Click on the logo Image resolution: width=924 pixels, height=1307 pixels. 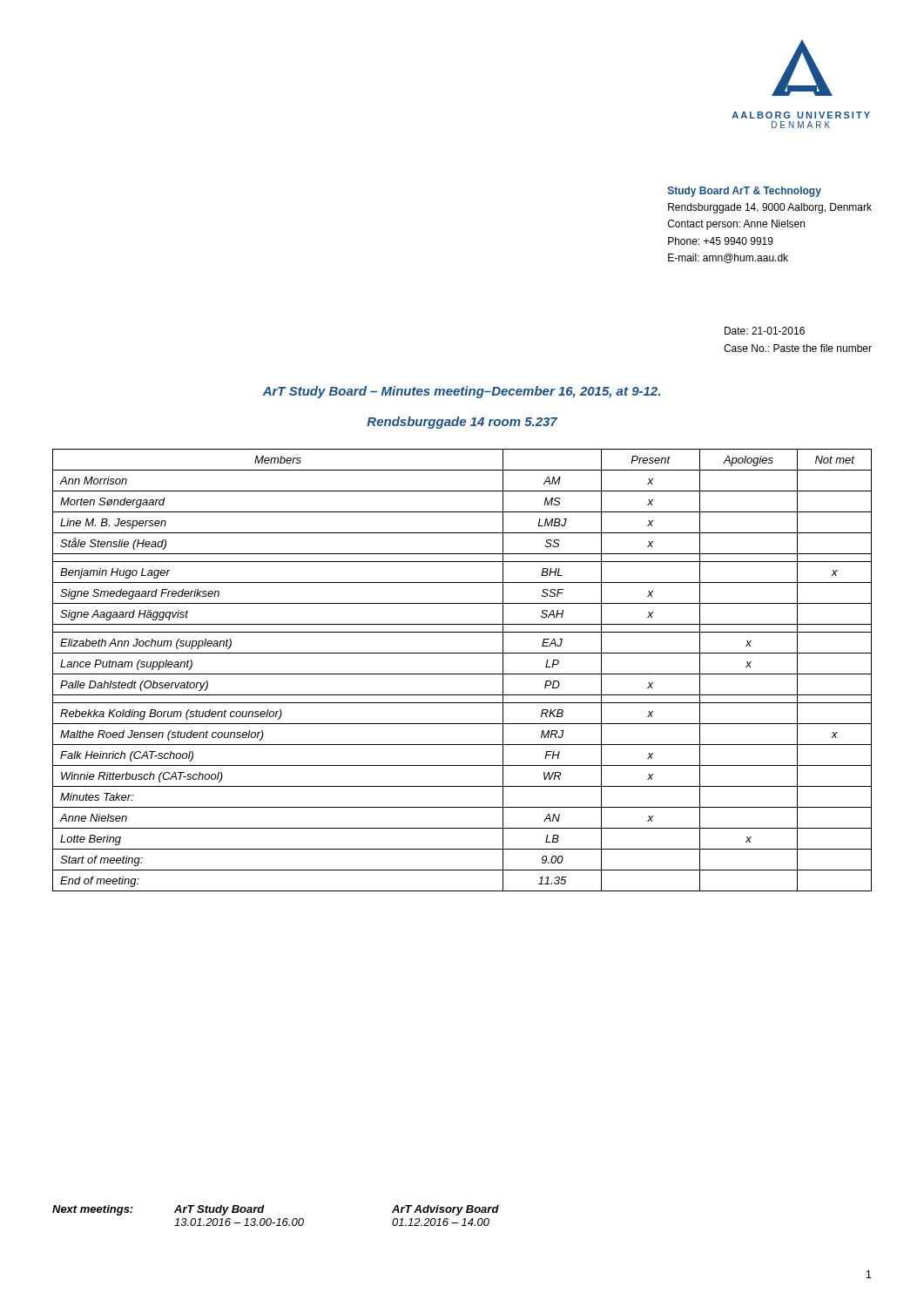(x=802, y=82)
